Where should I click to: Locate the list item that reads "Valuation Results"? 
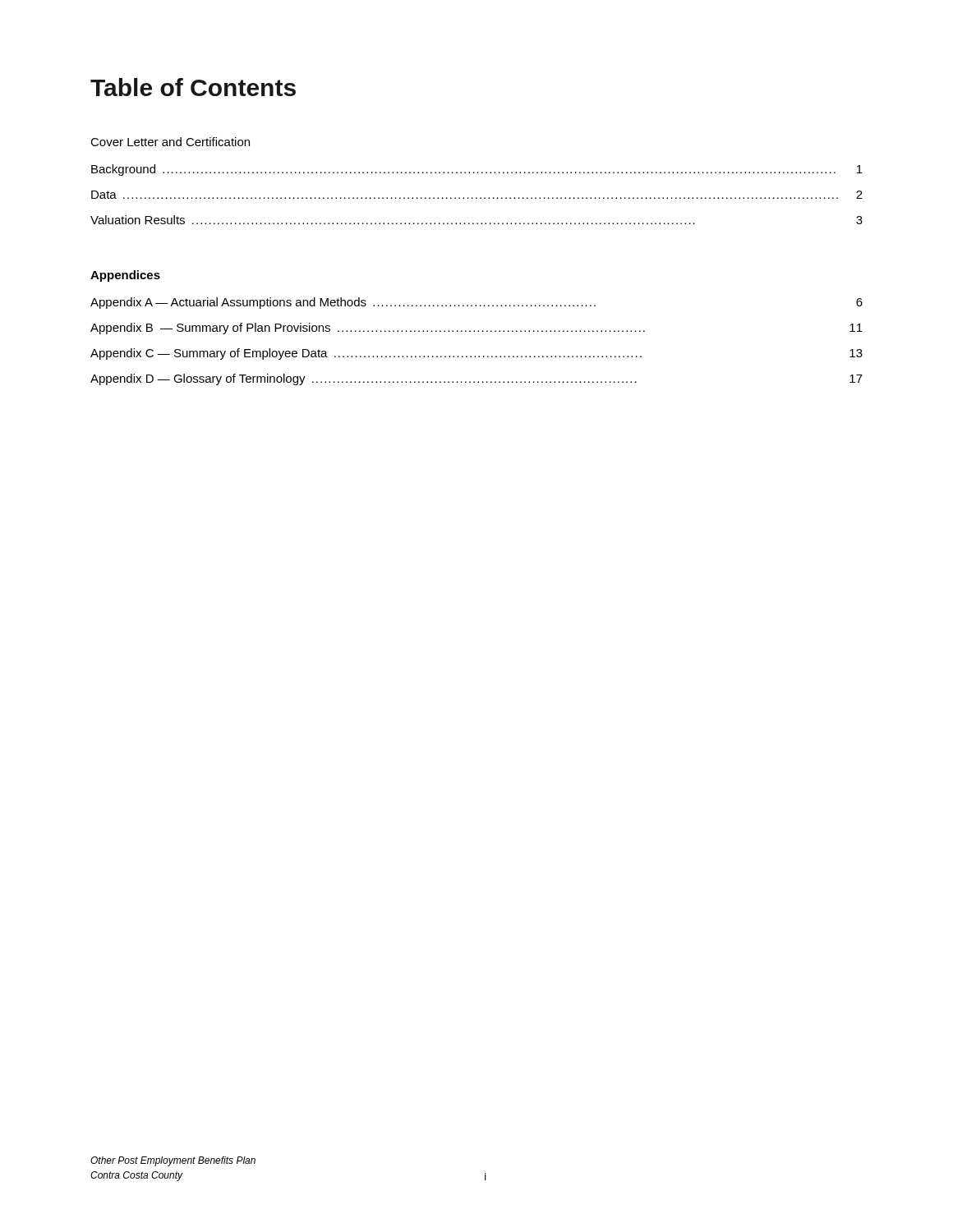coord(476,220)
